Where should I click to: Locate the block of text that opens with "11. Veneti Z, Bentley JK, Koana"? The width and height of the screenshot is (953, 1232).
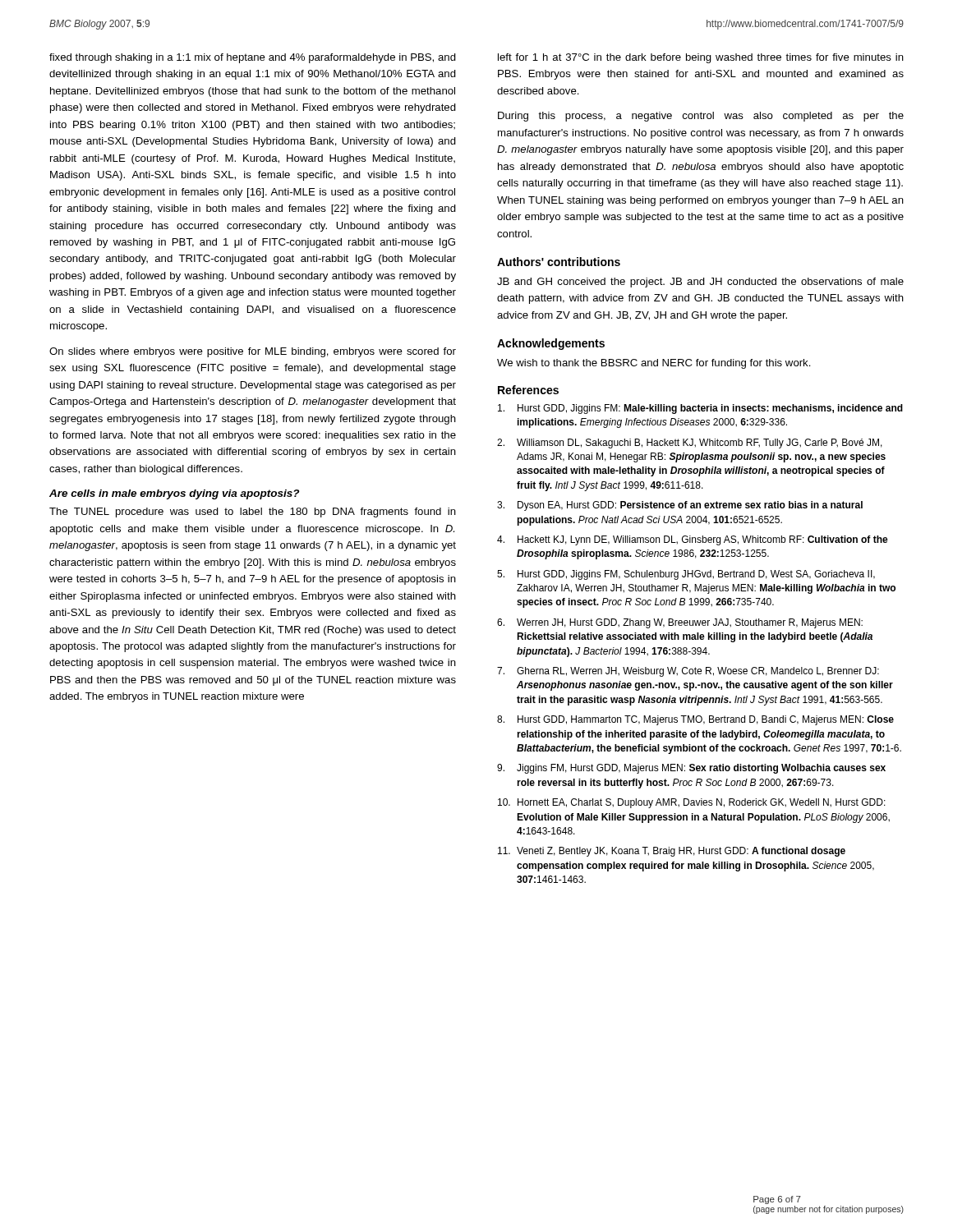pyautogui.click(x=700, y=866)
